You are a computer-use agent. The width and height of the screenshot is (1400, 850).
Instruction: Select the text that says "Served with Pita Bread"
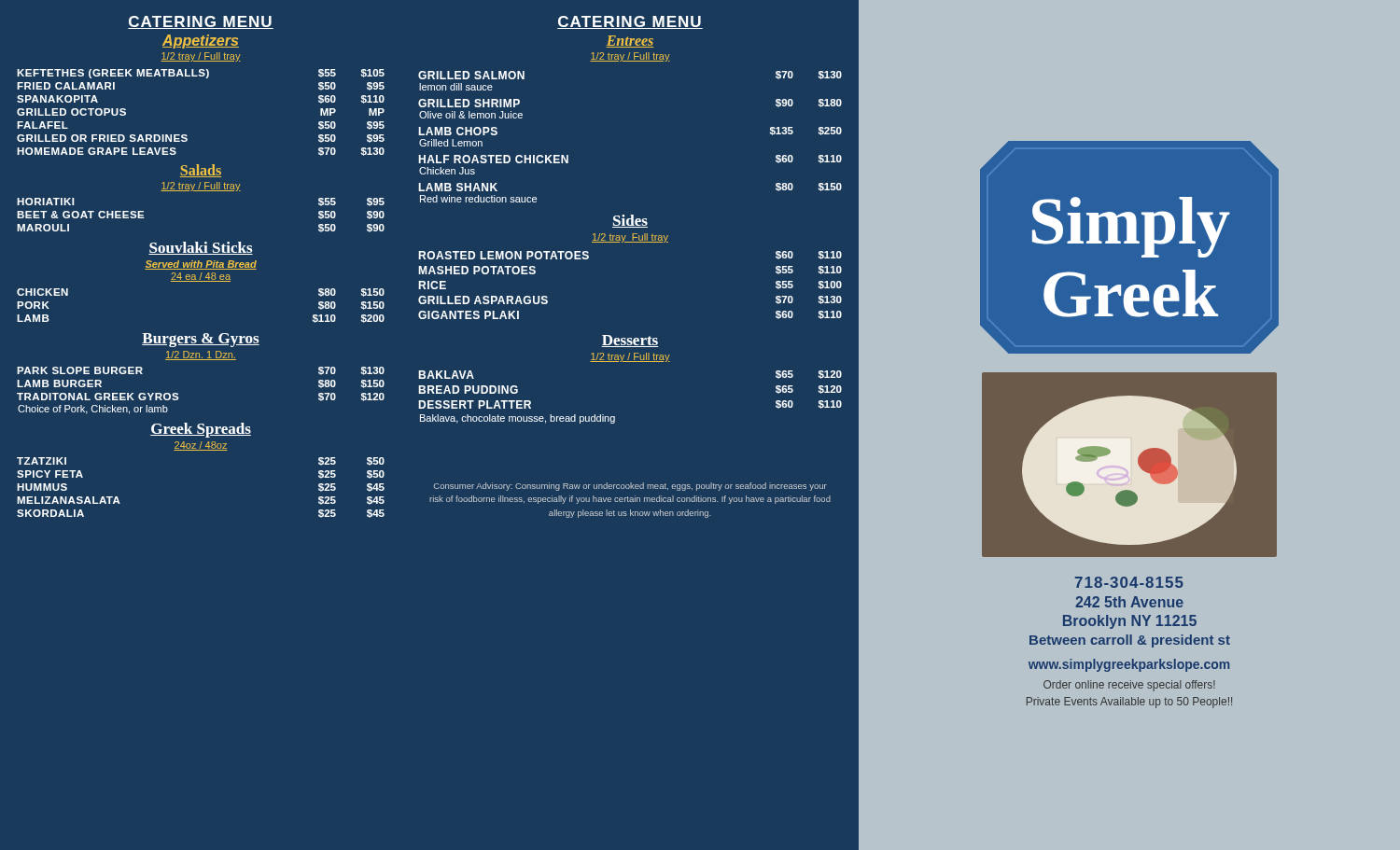[201, 264]
